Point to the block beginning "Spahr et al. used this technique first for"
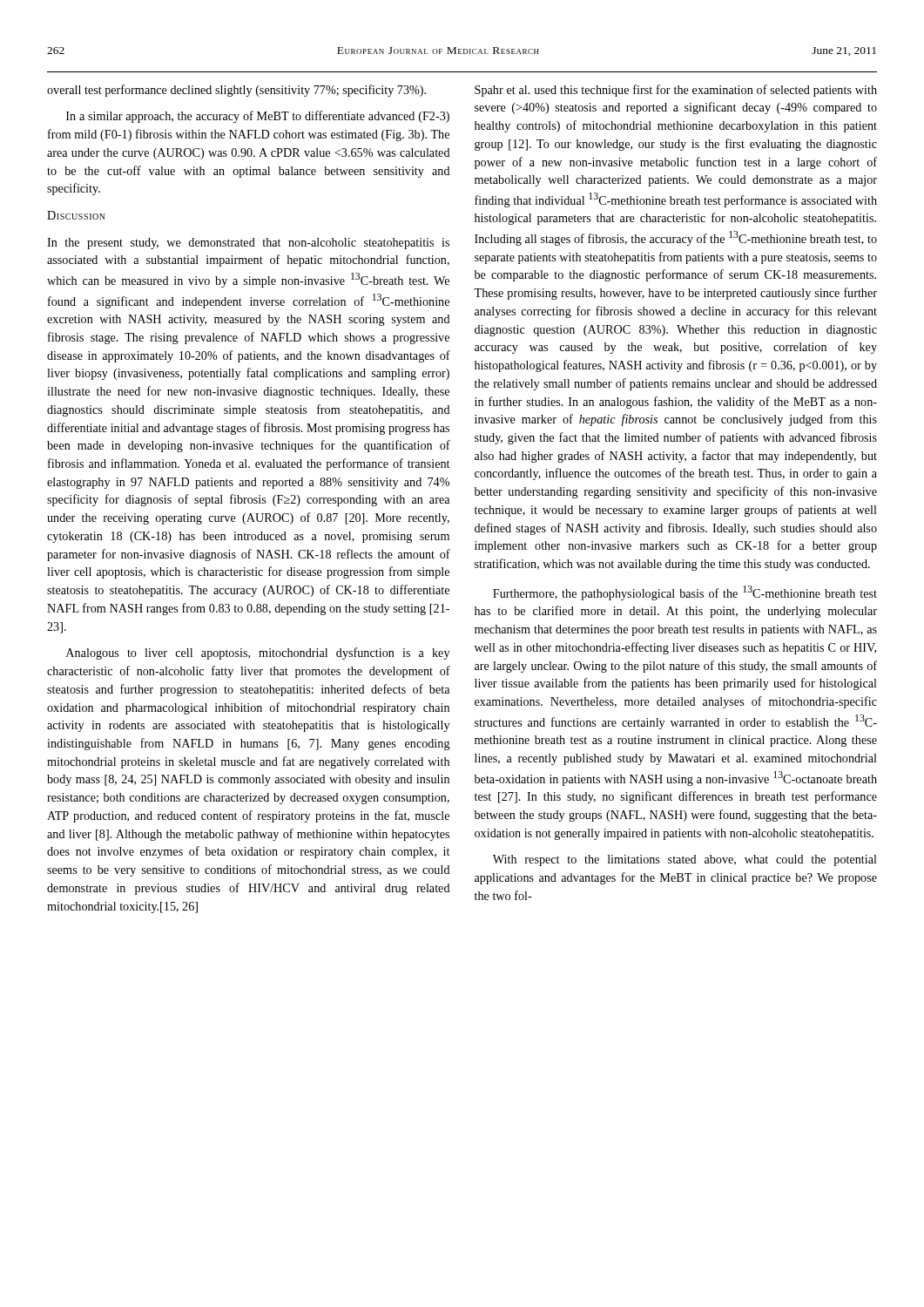 click(x=676, y=493)
